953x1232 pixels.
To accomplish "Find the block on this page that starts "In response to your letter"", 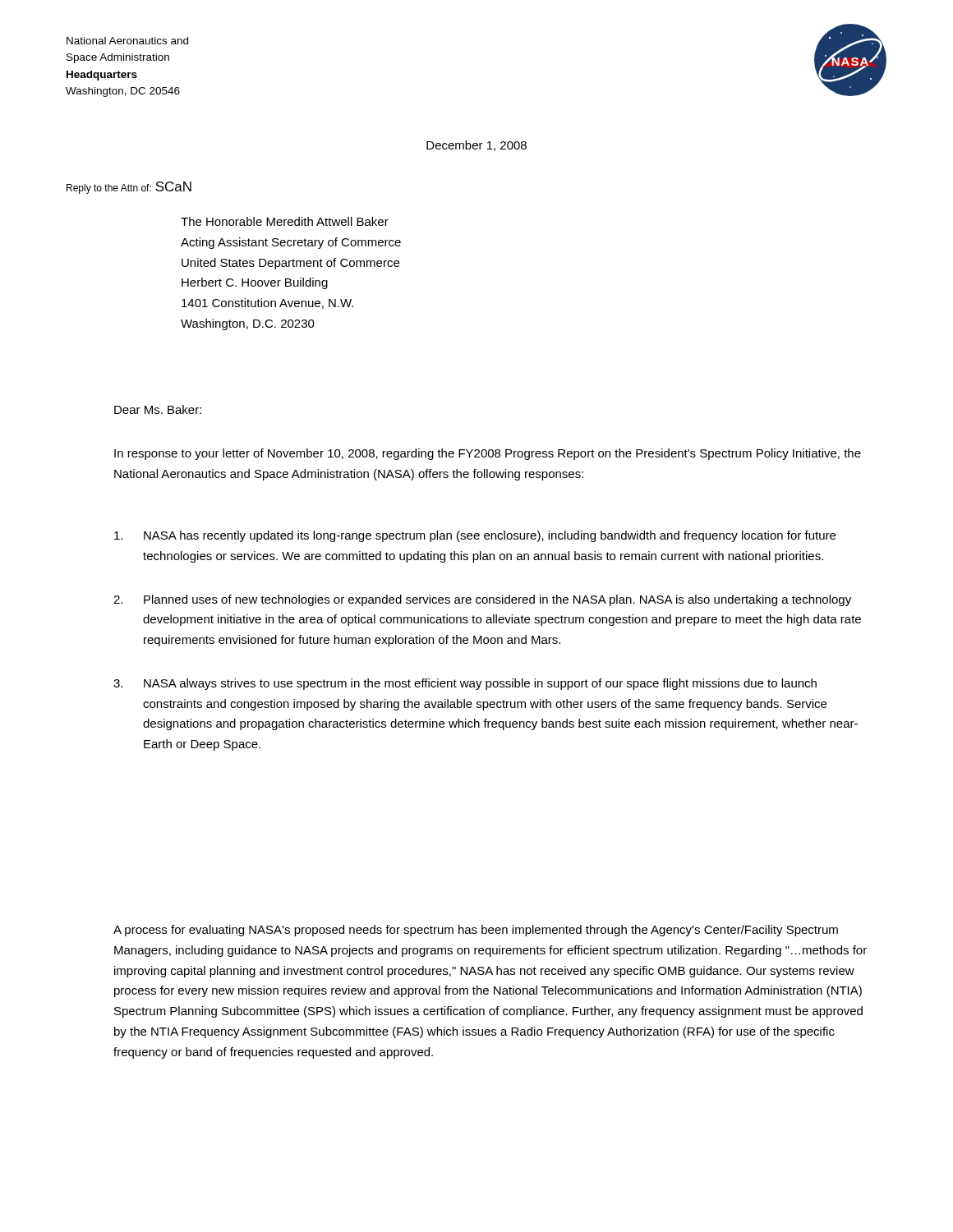I will (487, 463).
